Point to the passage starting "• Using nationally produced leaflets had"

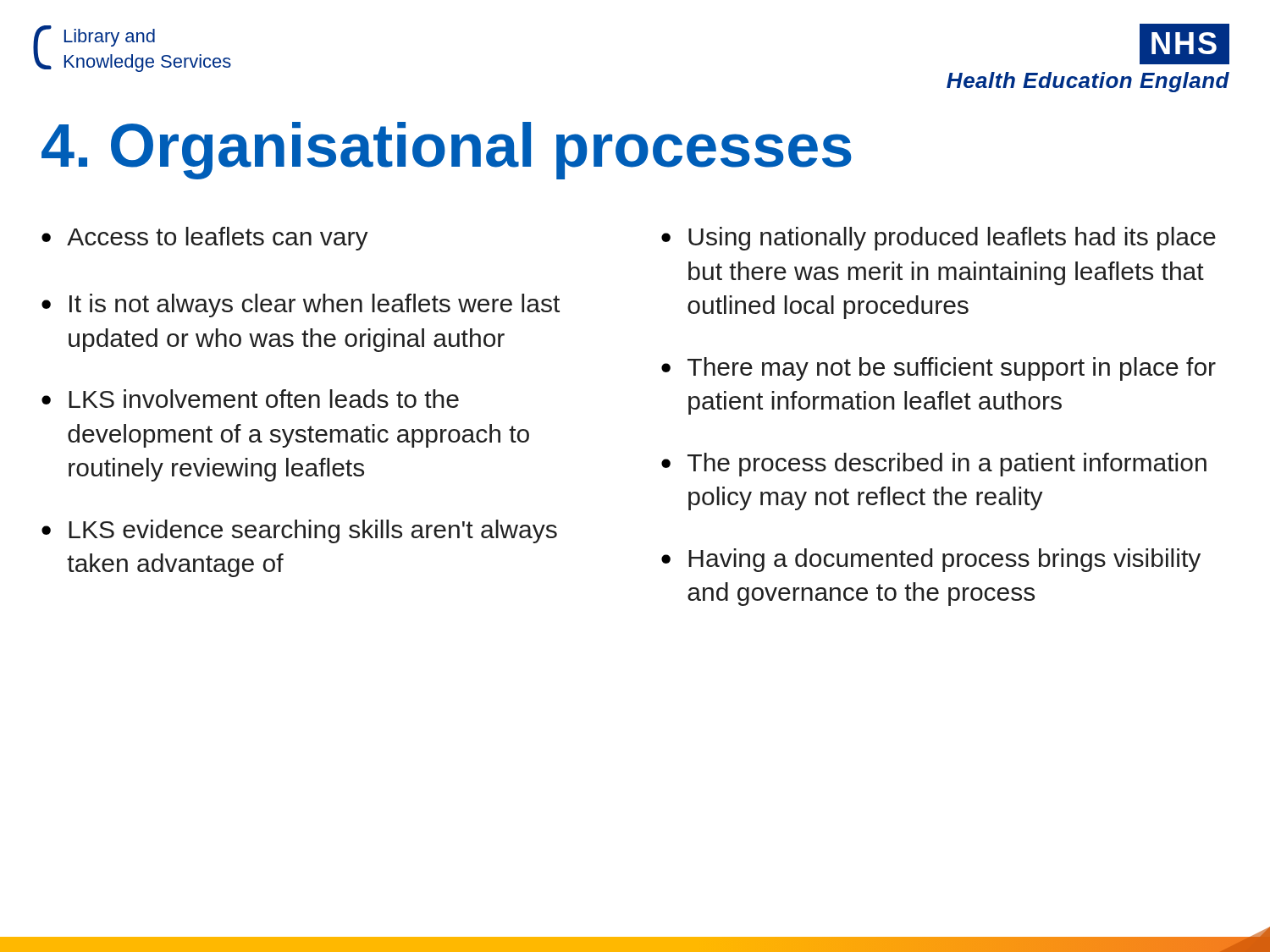point(945,272)
